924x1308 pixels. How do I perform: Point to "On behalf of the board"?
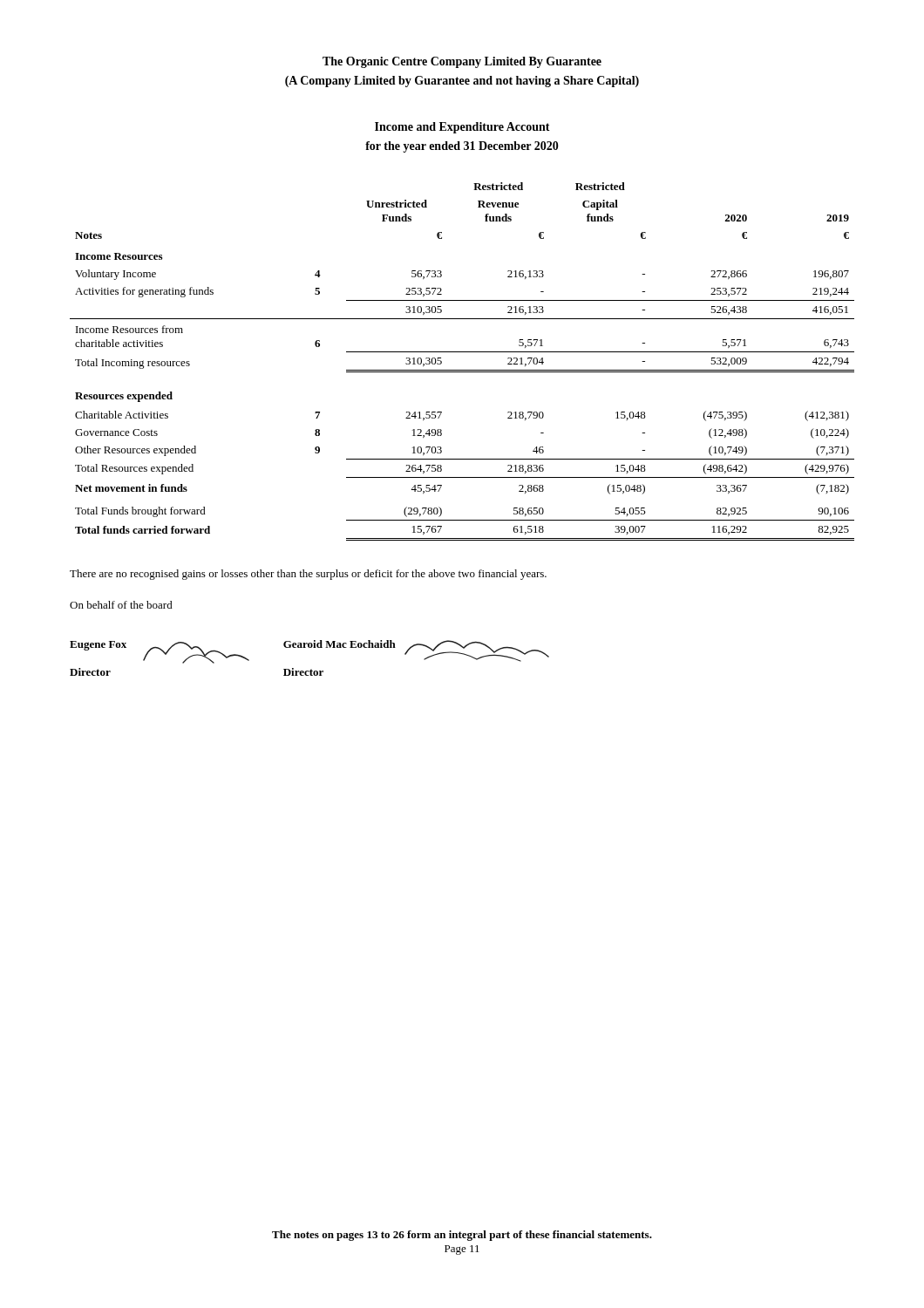coord(121,604)
